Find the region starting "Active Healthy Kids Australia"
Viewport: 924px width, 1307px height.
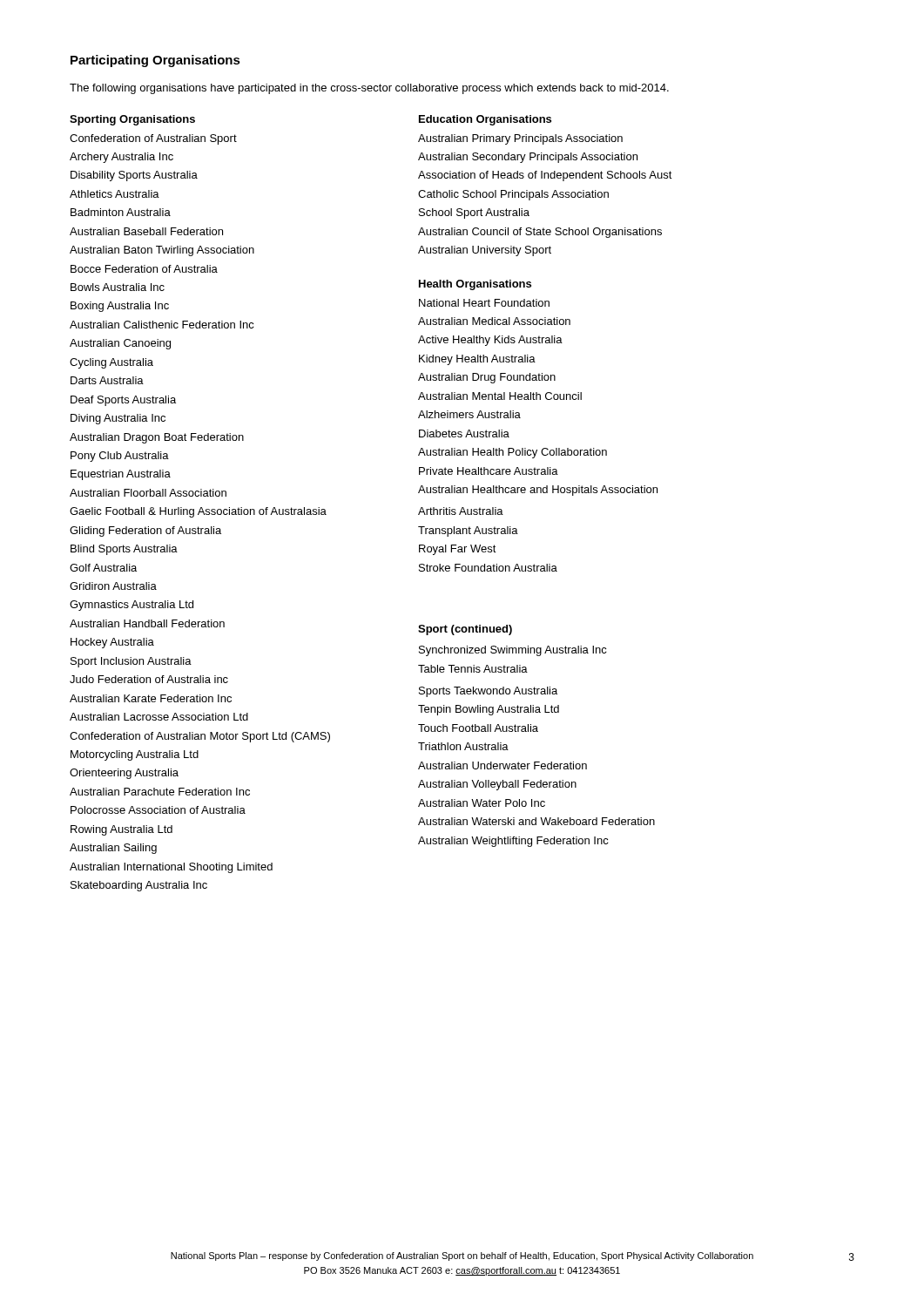click(490, 340)
